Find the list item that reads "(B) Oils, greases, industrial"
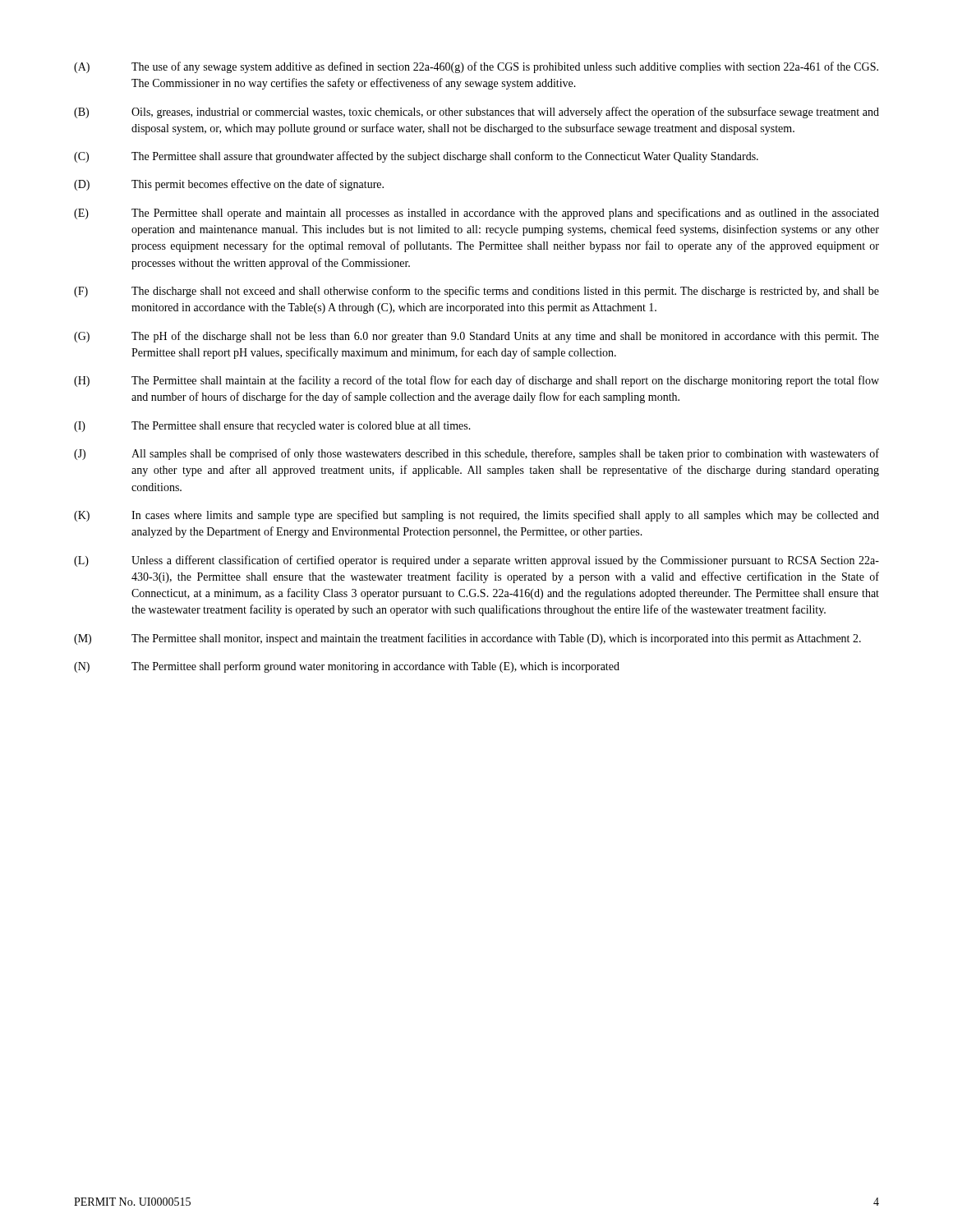The width and height of the screenshot is (953, 1232). tap(476, 121)
